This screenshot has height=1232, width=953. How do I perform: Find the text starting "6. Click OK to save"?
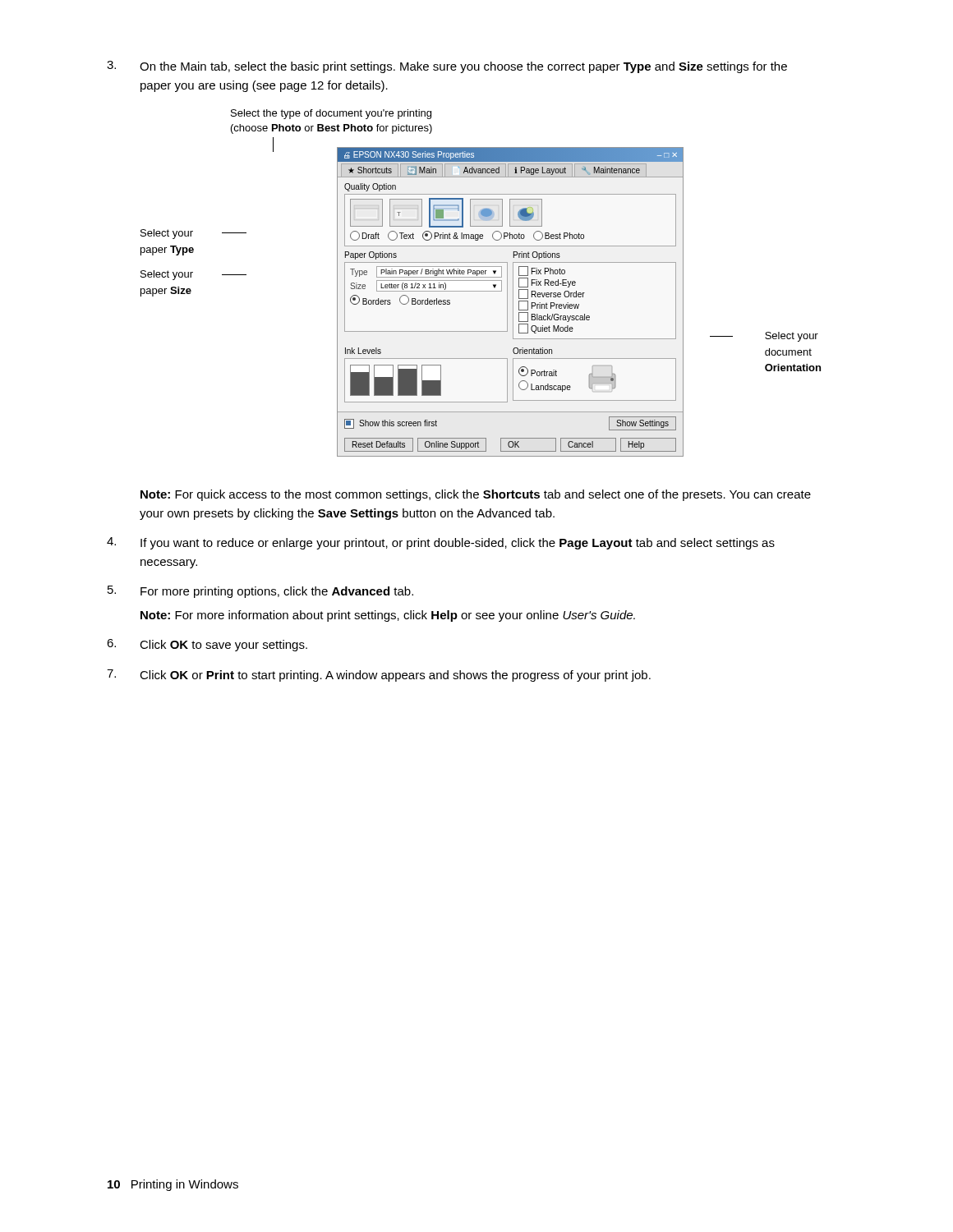[x=207, y=645]
